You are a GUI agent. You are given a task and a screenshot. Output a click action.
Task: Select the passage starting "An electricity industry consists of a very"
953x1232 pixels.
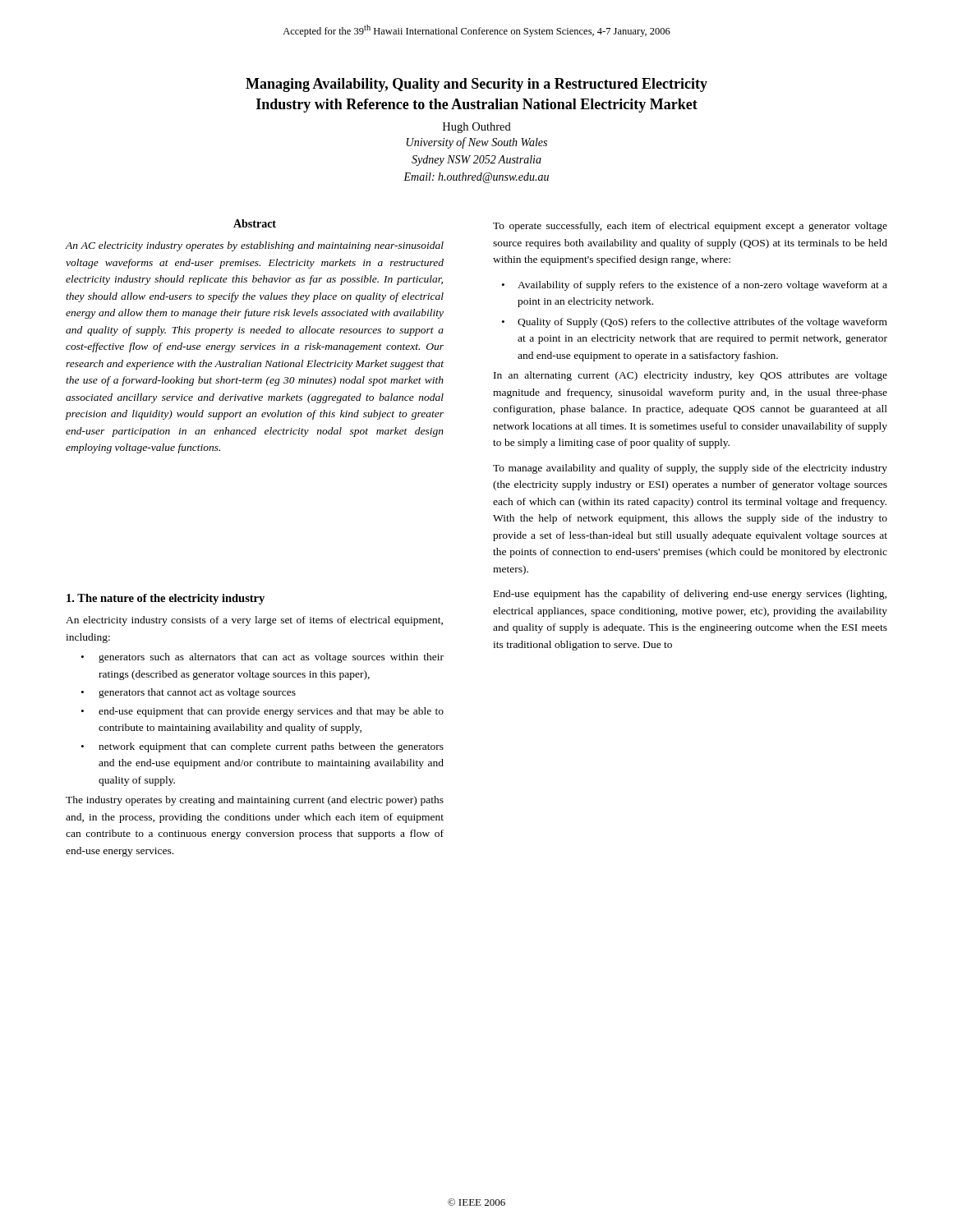click(x=255, y=628)
